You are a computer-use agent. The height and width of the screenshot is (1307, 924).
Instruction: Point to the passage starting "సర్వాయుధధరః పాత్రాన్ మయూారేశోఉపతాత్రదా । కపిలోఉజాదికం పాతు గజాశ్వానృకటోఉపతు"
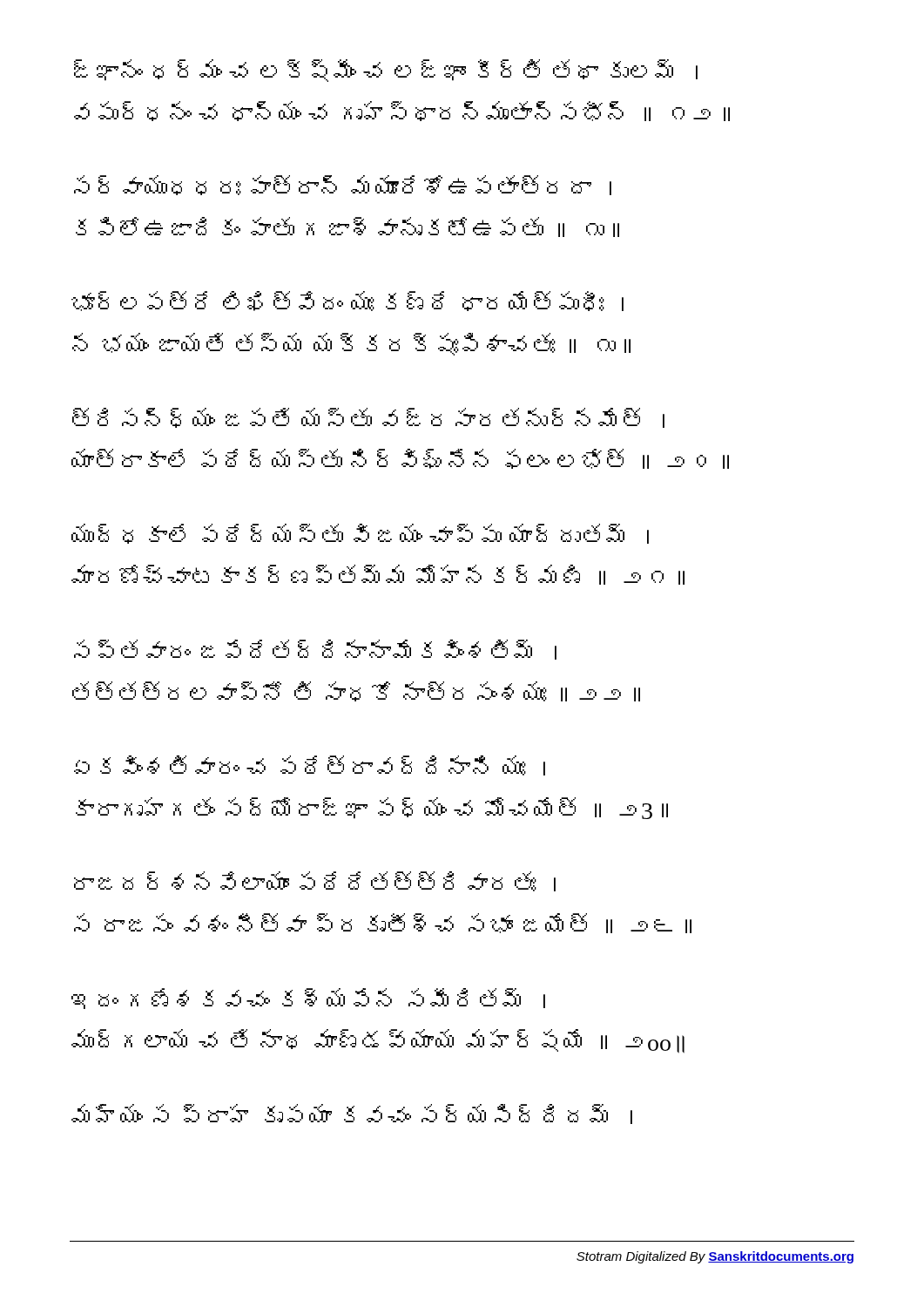349,210
